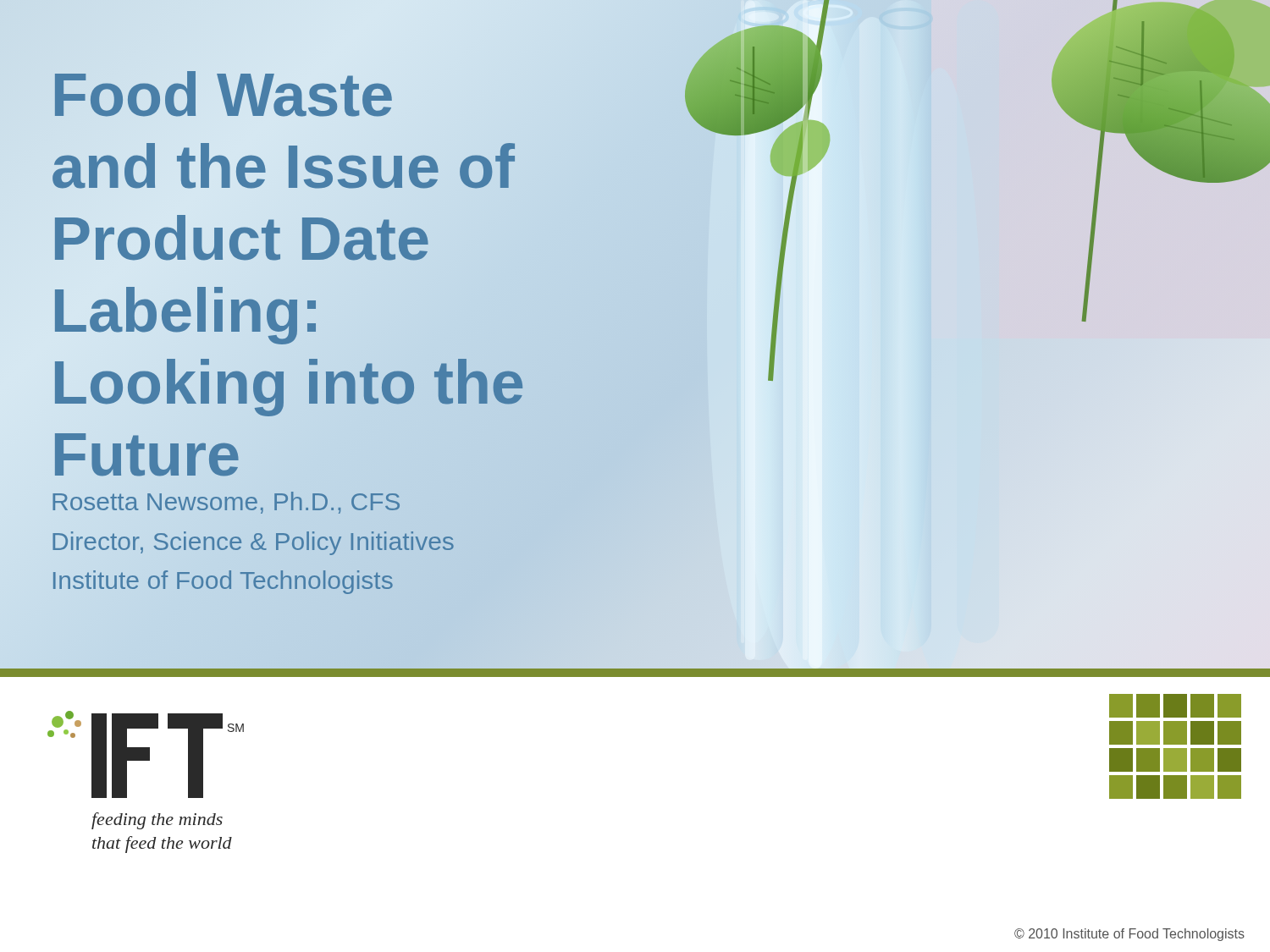Find the title that says "Food Wasteand the Issue ofProduct Date Labeling:Looking into"
The image size is (1270, 952).
click(x=326, y=275)
